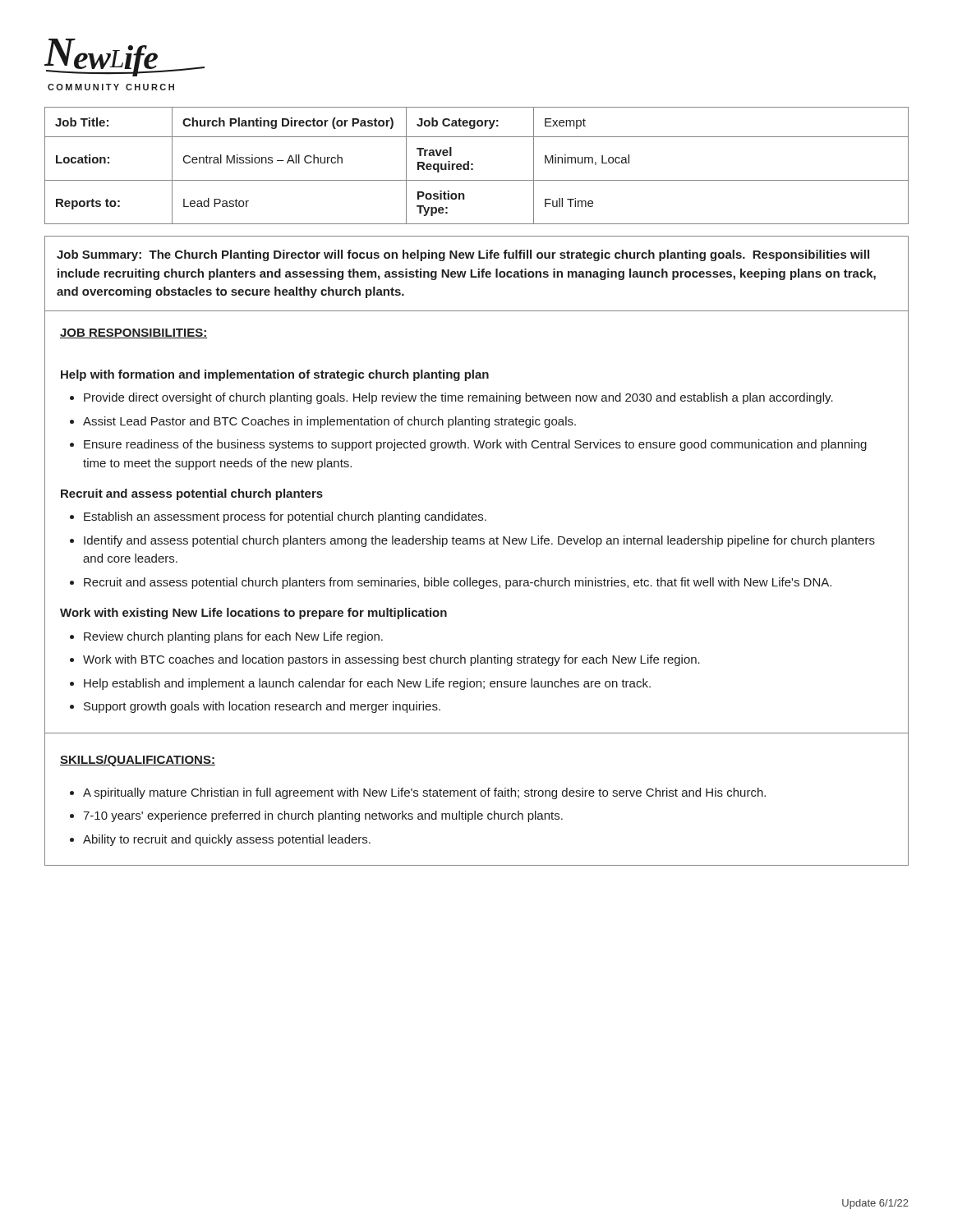This screenshot has width=953, height=1232.
Task: Find the section header that says "Work with existing New Life locations"
Action: click(x=254, y=612)
